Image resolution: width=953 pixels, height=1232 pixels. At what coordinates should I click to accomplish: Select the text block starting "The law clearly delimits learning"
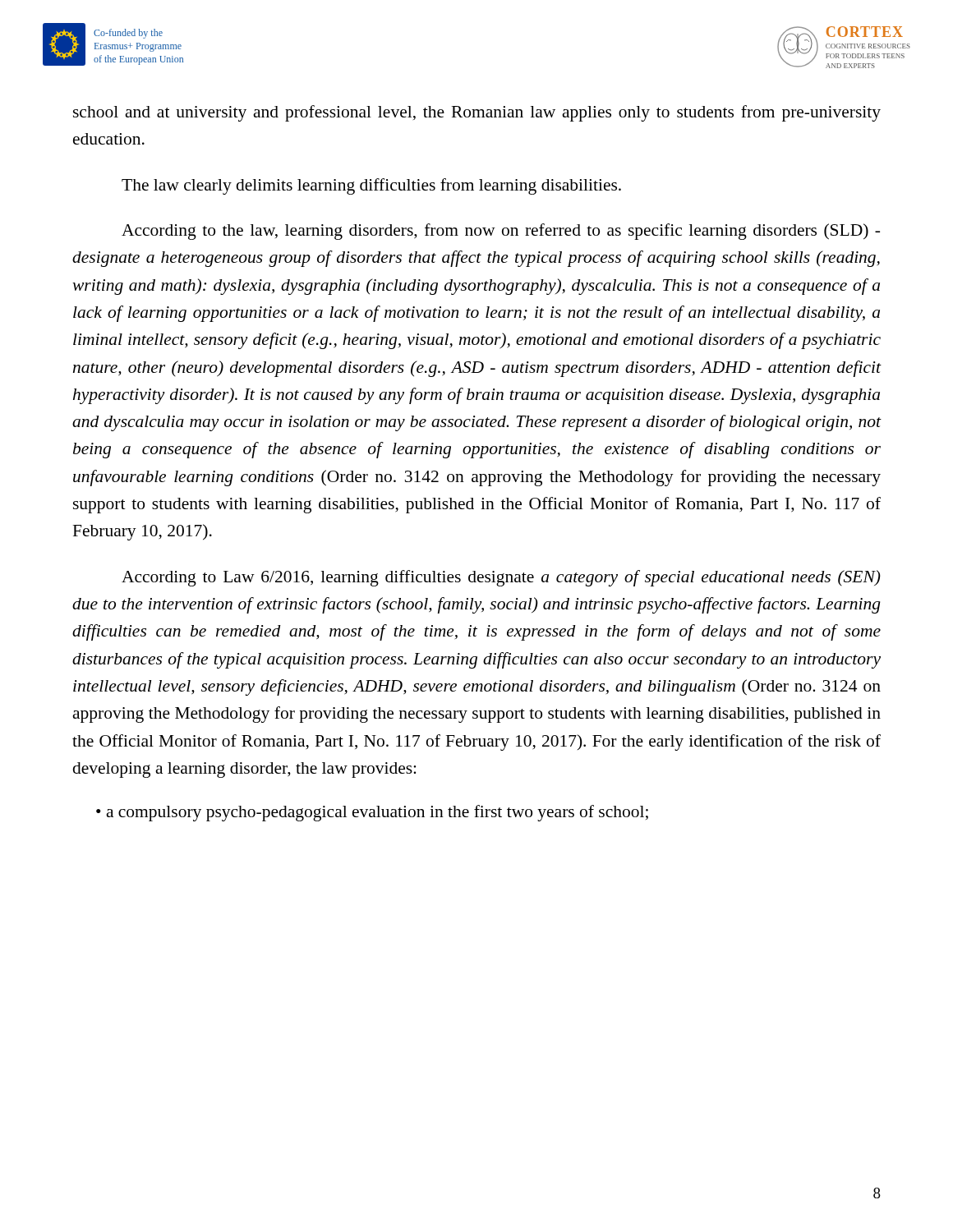(x=372, y=185)
